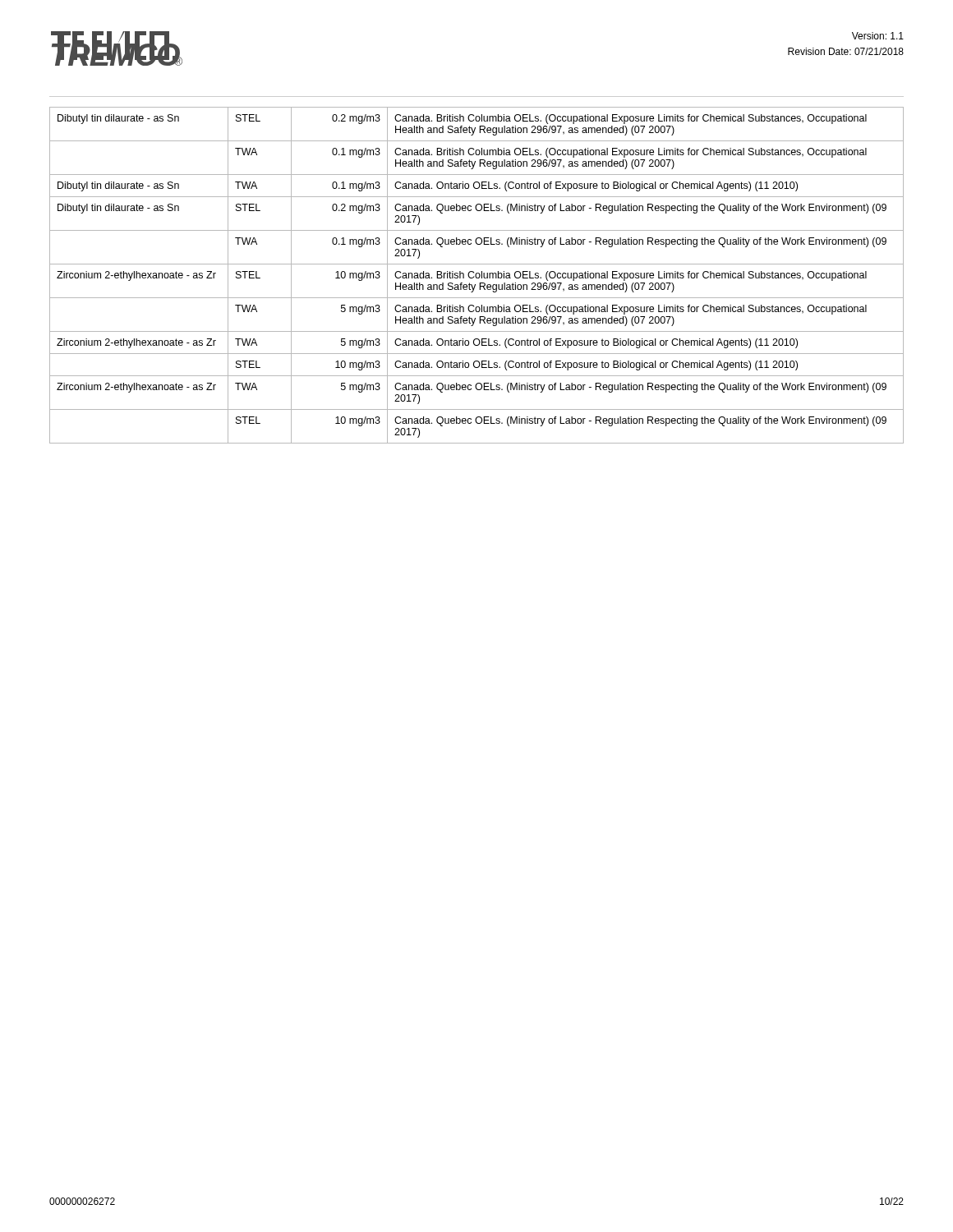Select the table that reads "Canada. British Columbia OELs."
This screenshot has height=1232, width=953.
point(476,275)
